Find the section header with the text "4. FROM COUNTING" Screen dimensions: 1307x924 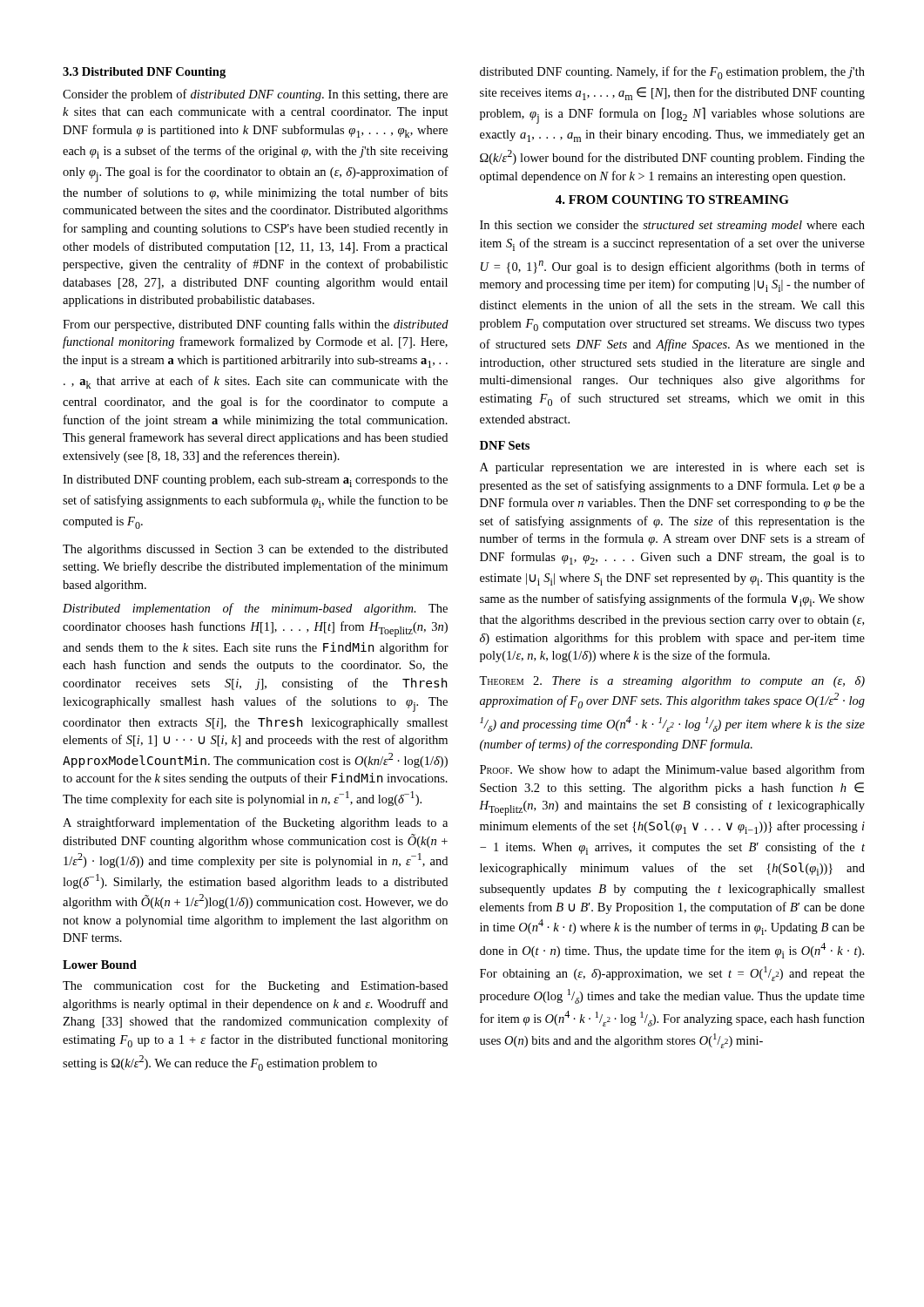click(x=672, y=200)
